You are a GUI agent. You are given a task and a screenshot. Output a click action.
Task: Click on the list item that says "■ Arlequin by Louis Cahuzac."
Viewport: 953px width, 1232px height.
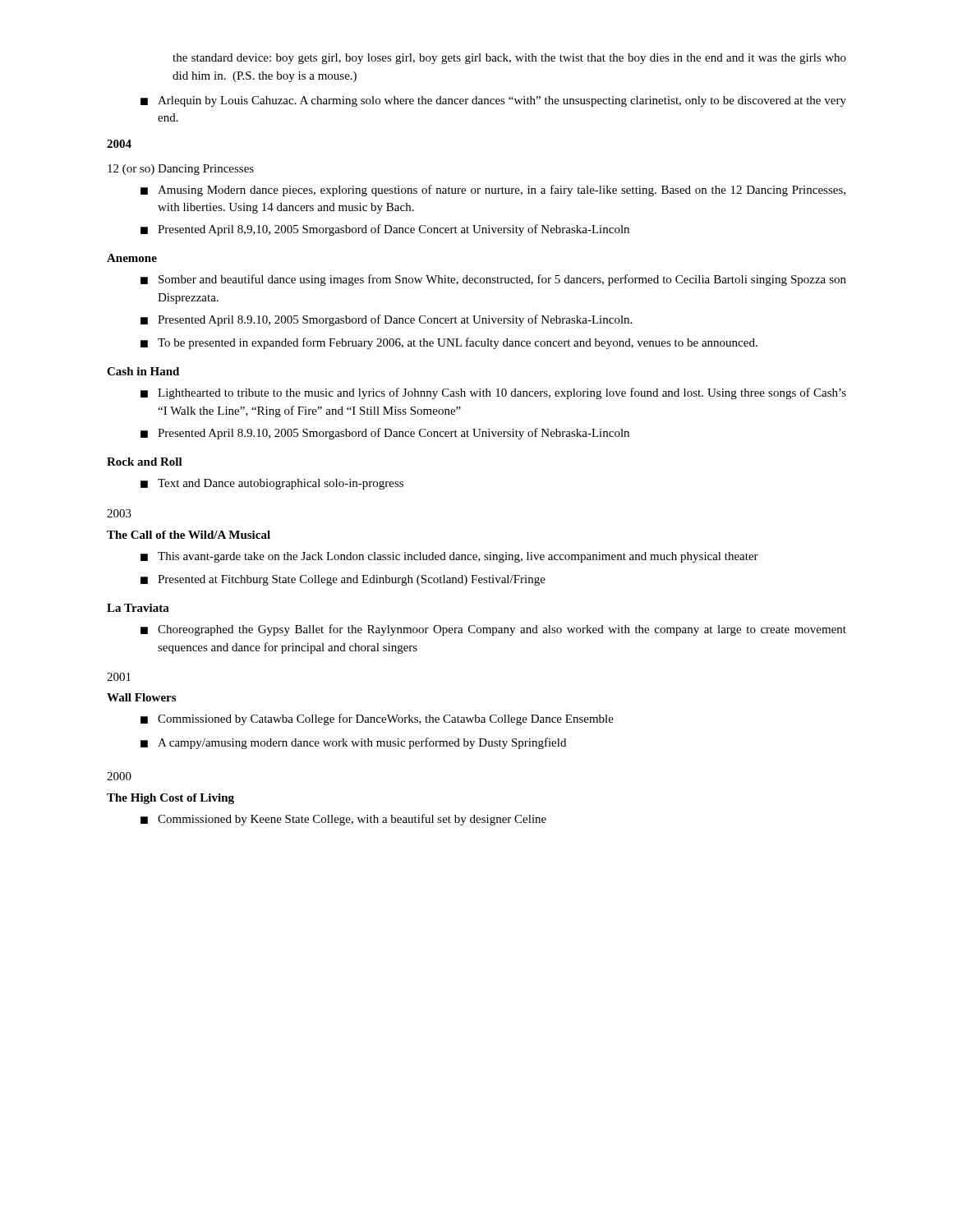point(493,109)
